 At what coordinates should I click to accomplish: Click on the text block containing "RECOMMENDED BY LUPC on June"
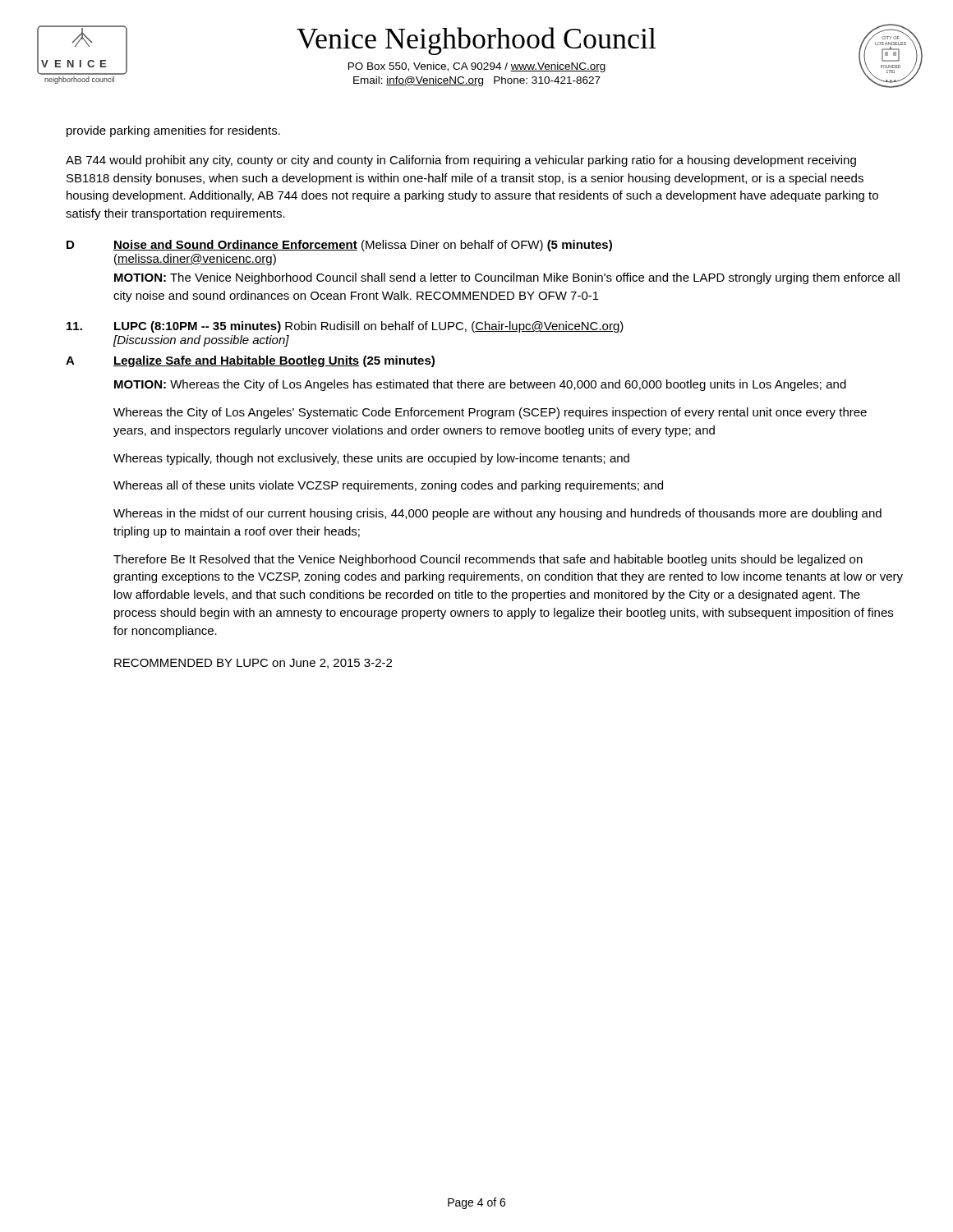coord(253,663)
